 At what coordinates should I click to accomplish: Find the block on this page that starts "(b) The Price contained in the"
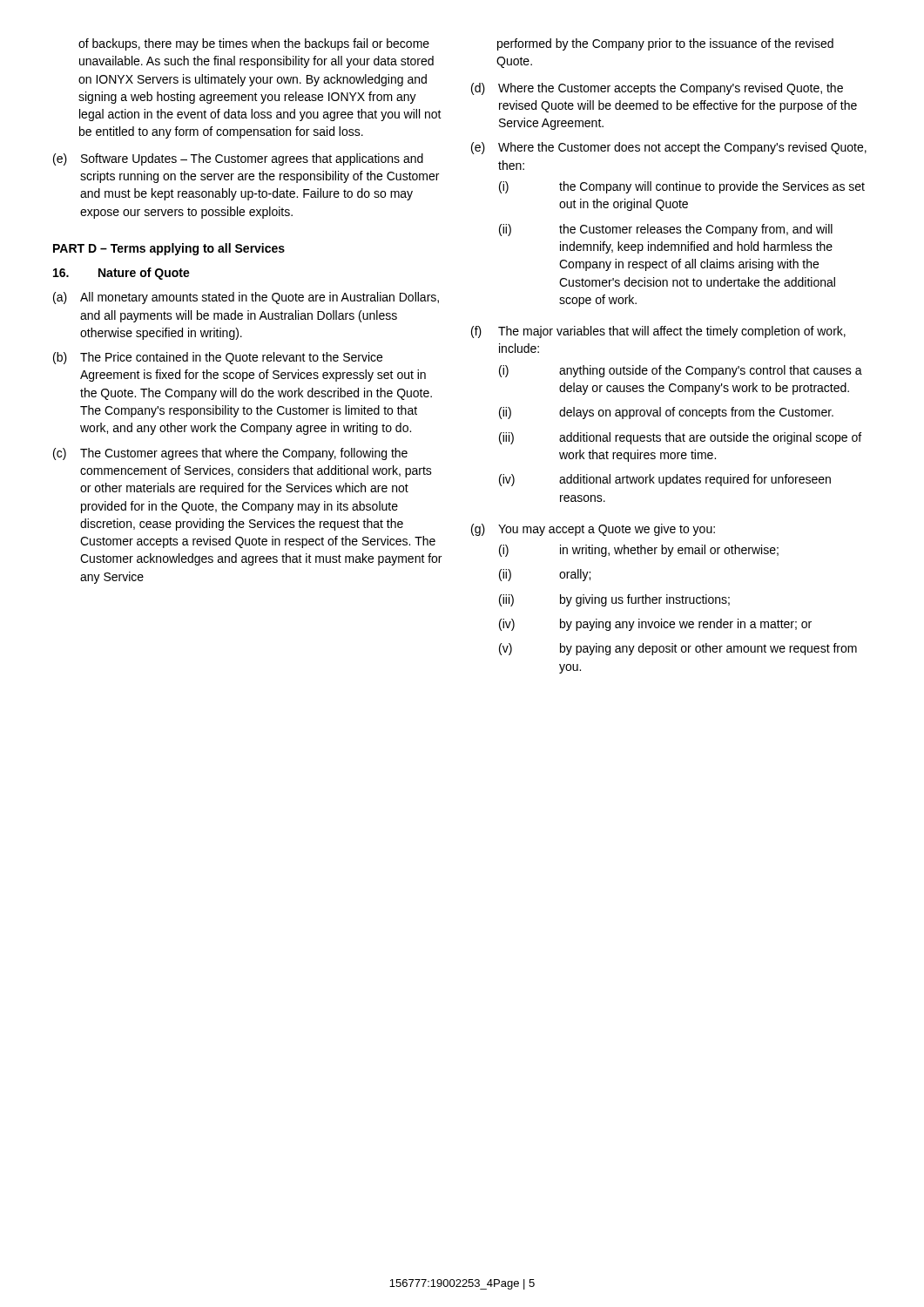[x=248, y=393]
